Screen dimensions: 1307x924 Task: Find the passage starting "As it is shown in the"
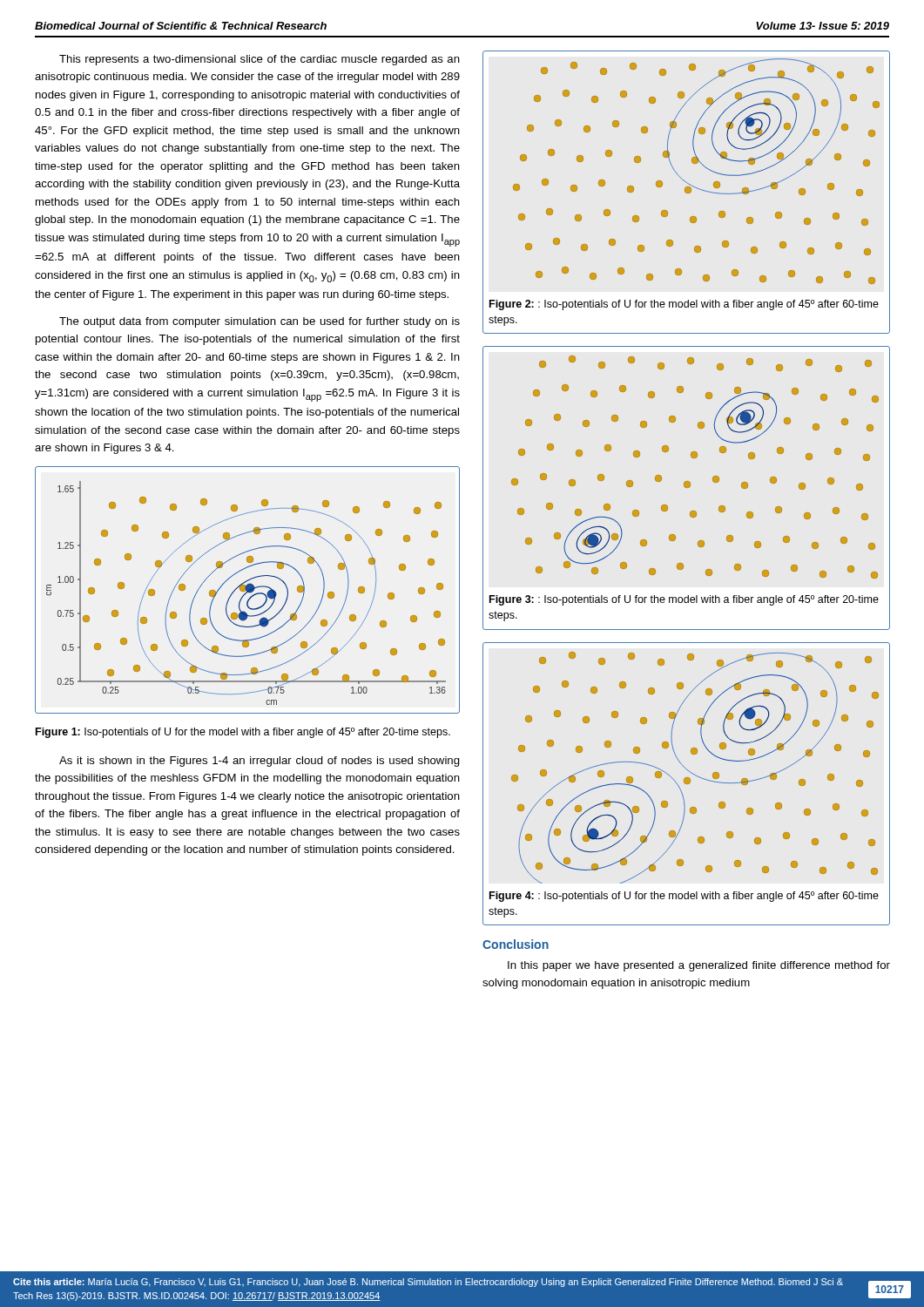click(247, 805)
